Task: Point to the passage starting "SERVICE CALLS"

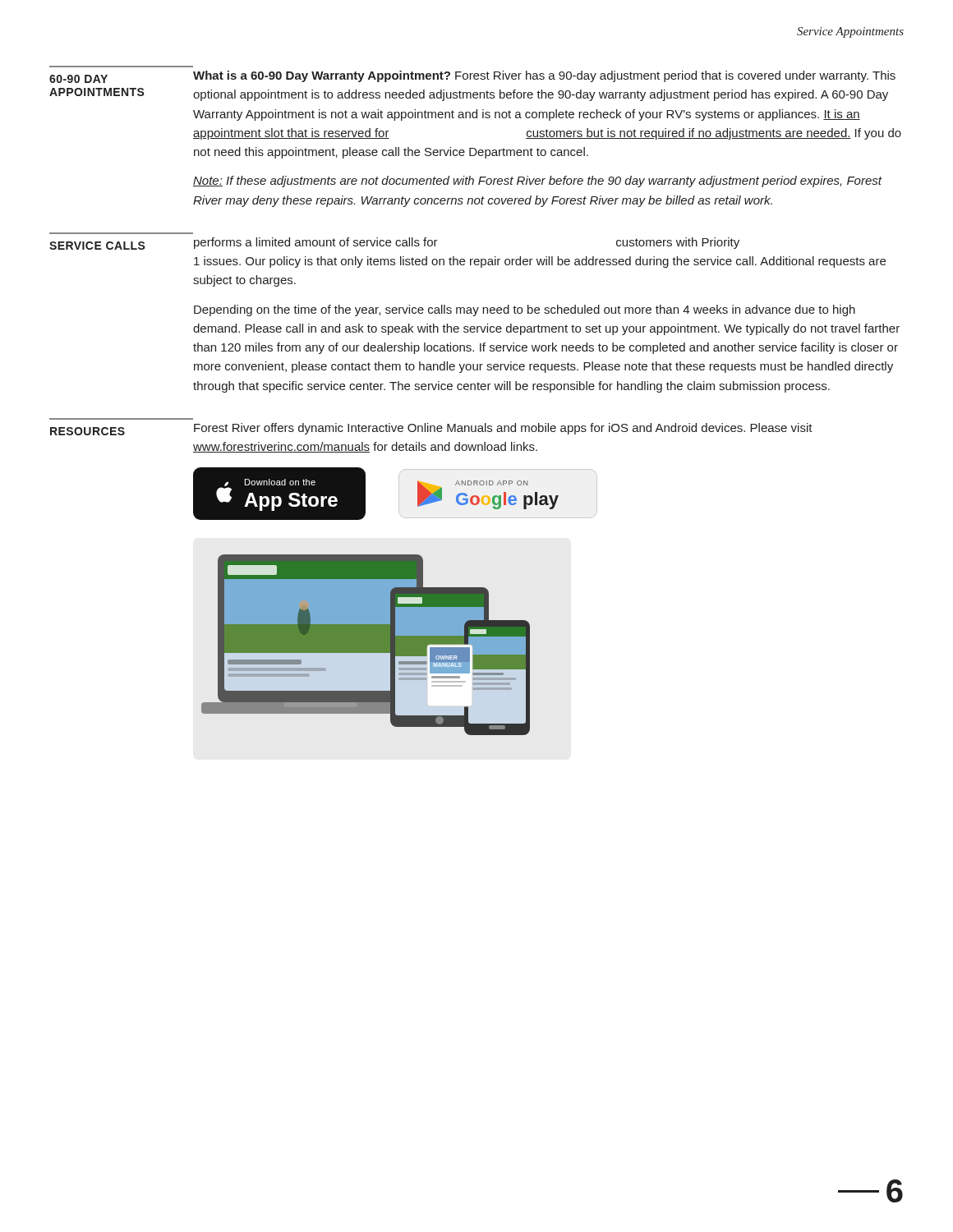Action: coord(97,245)
